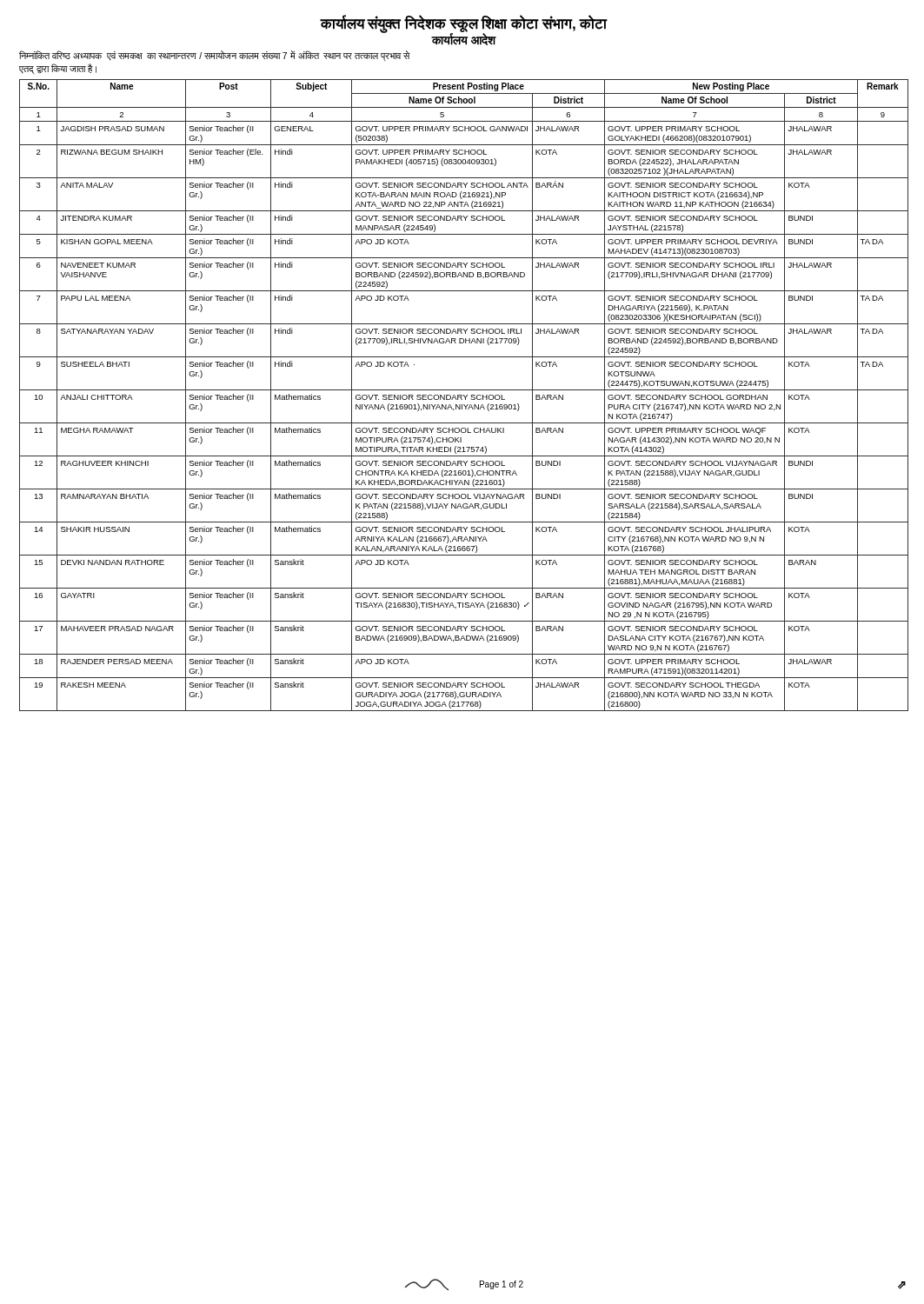The height and width of the screenshot is (1304, 924).
Task: Click the passage that begins "निम्नांकित वरिष्ठ अध्यापक एवं"
Action: pos(214,56)
